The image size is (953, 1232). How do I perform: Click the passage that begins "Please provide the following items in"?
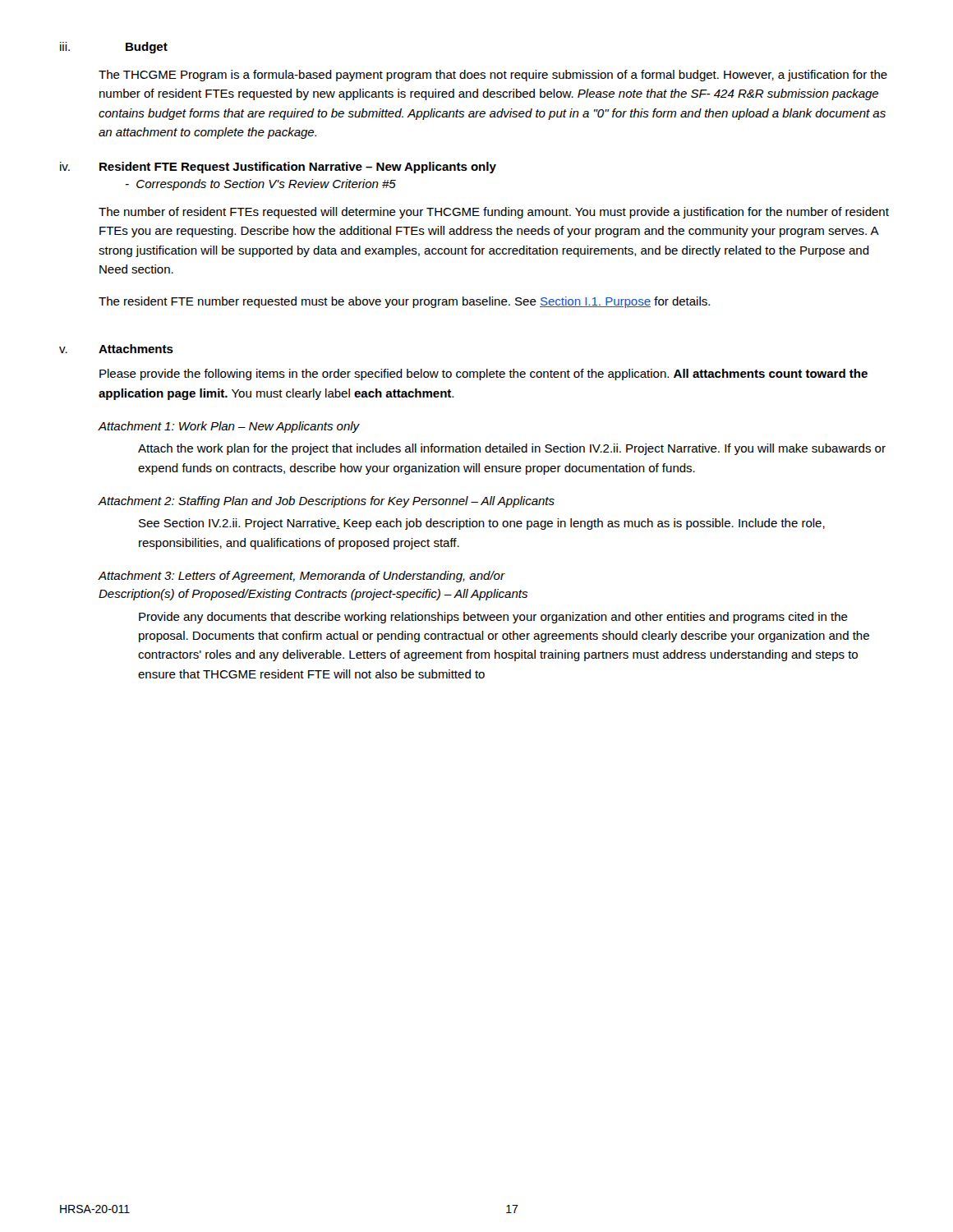[483, 383]
